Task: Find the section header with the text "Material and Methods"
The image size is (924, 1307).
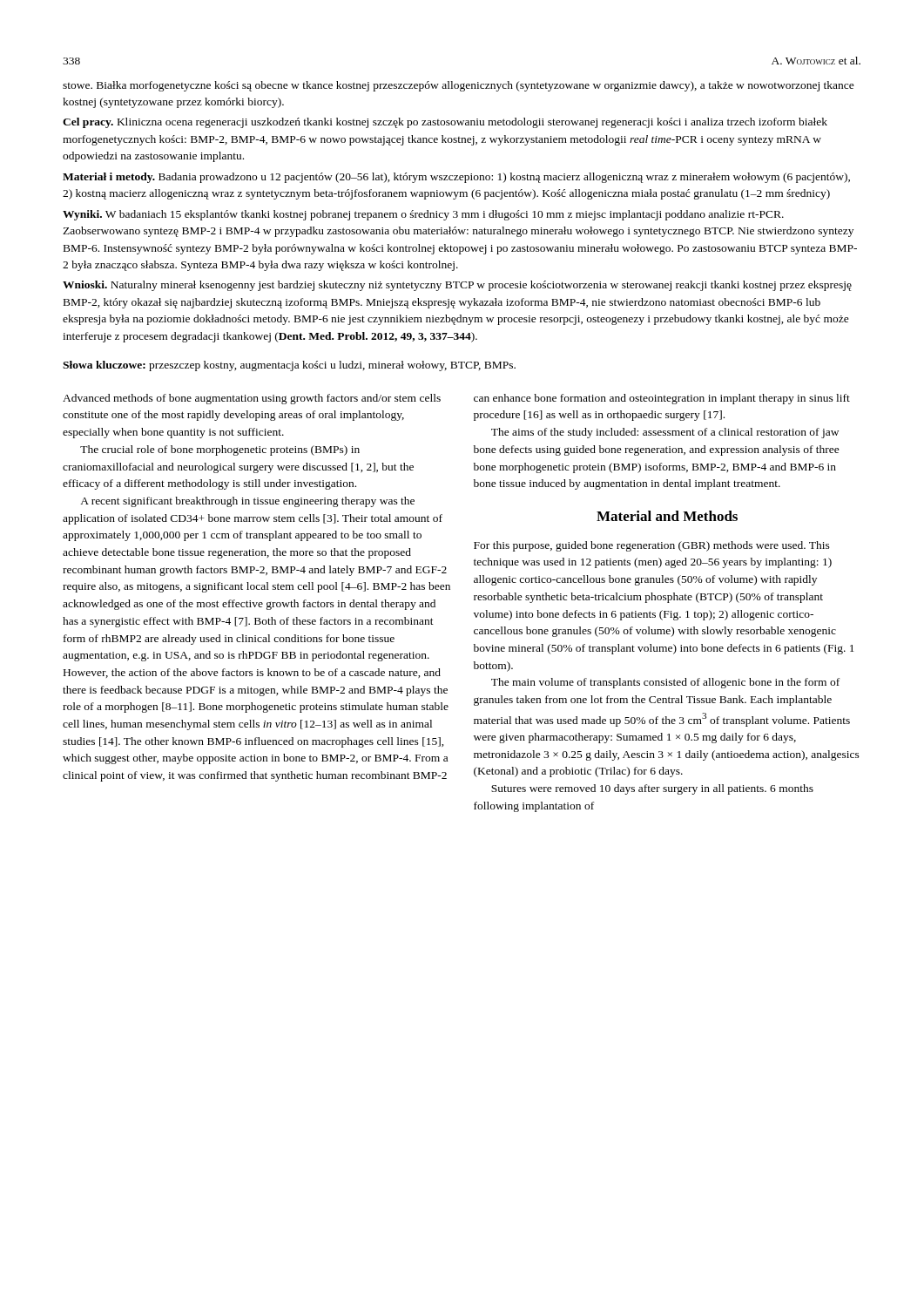Action: 667,516
